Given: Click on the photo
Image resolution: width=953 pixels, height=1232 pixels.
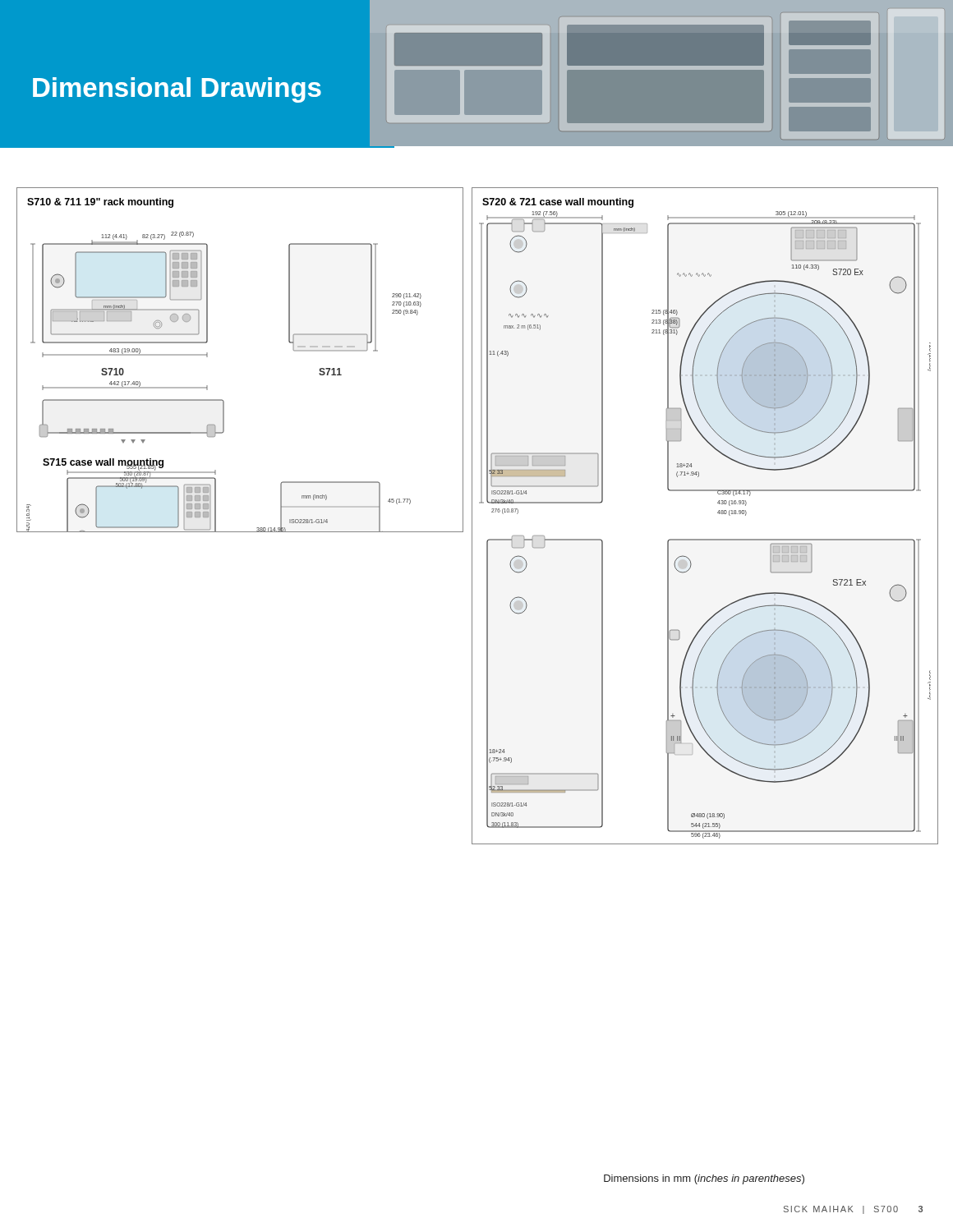Looking at the screenshot, I should (661, 73).
